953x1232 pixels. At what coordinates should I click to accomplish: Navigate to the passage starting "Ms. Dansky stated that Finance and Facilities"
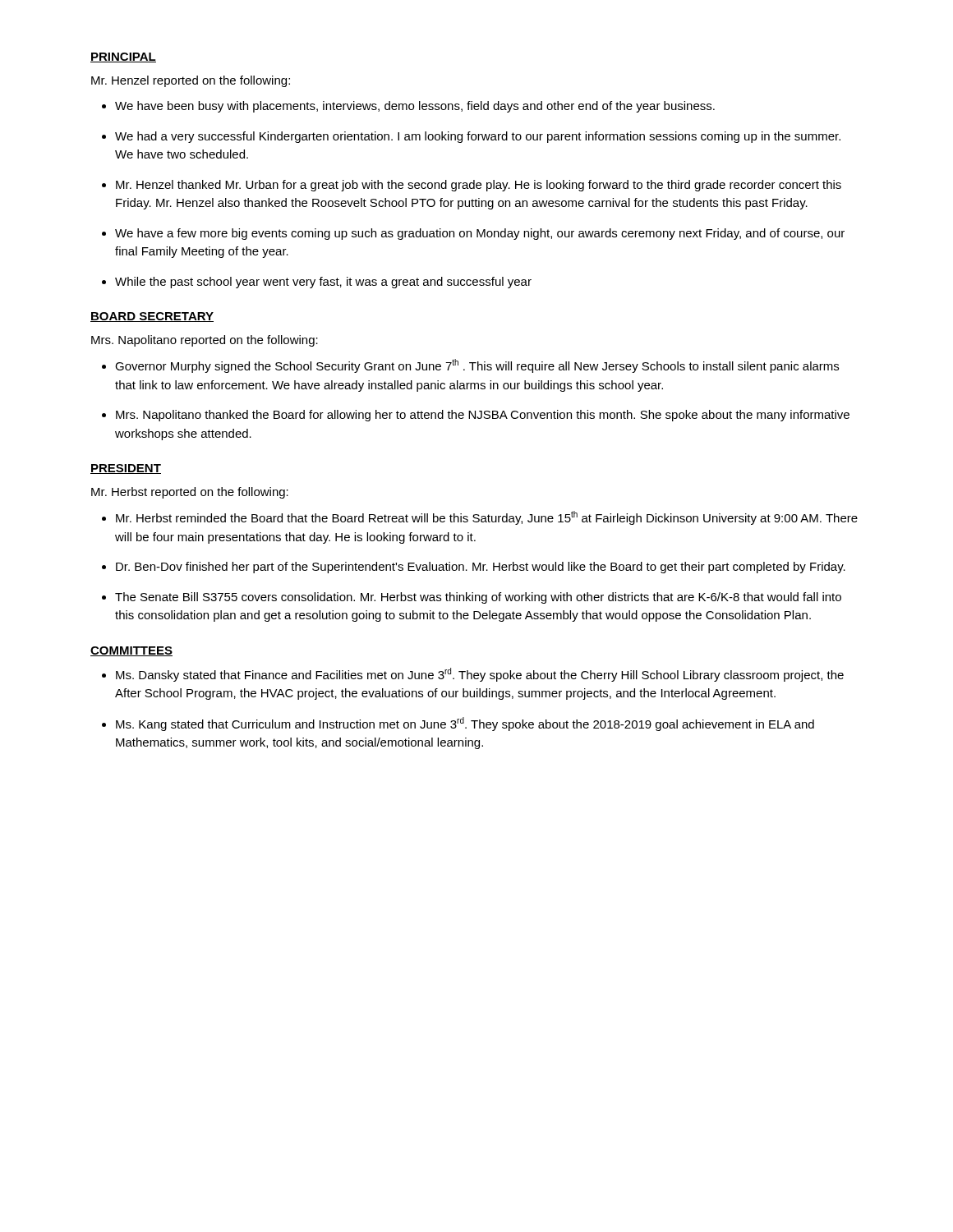[x=489, y=684]
